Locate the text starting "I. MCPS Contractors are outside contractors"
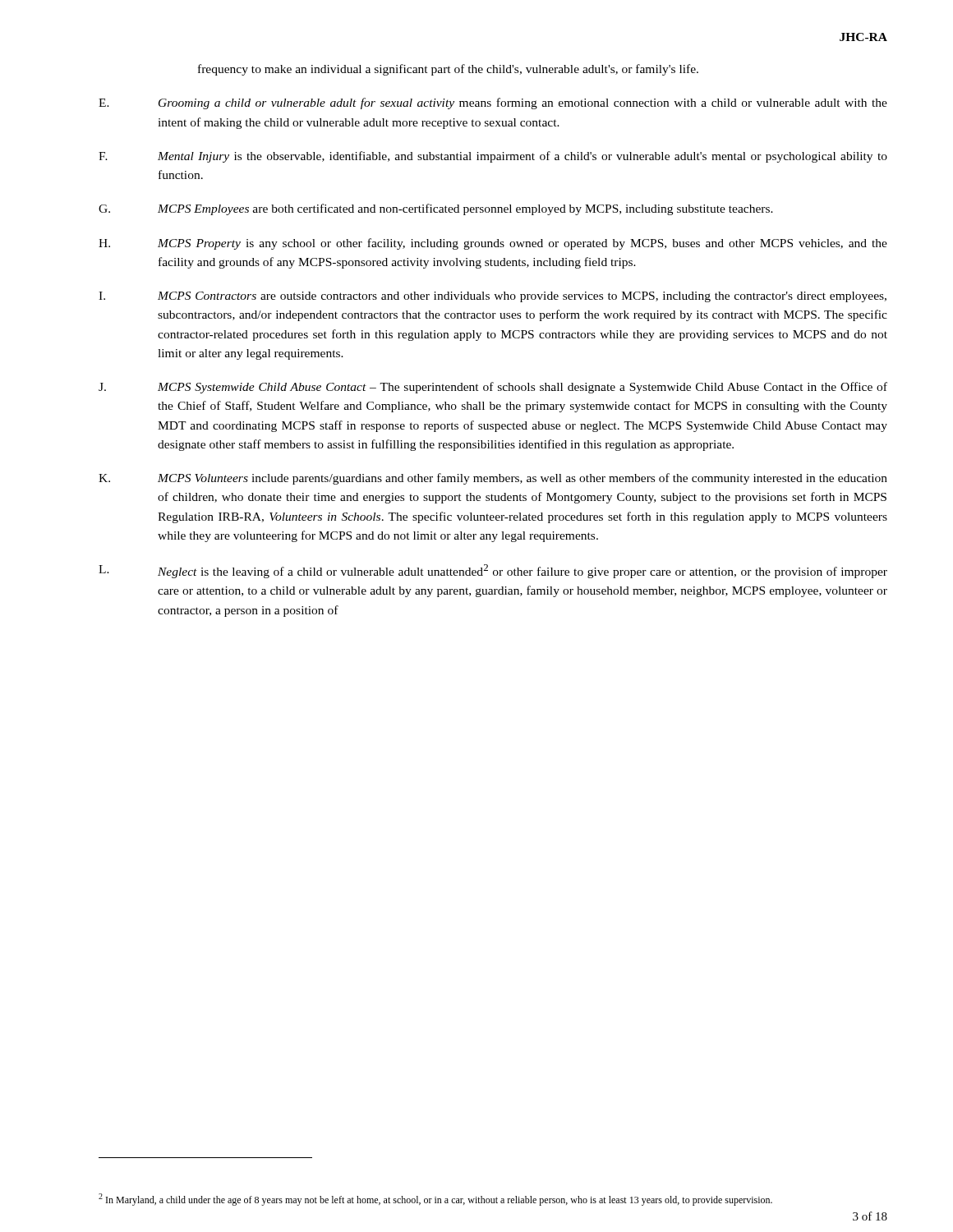The image size is (953, 1232). tap(493, 324)
